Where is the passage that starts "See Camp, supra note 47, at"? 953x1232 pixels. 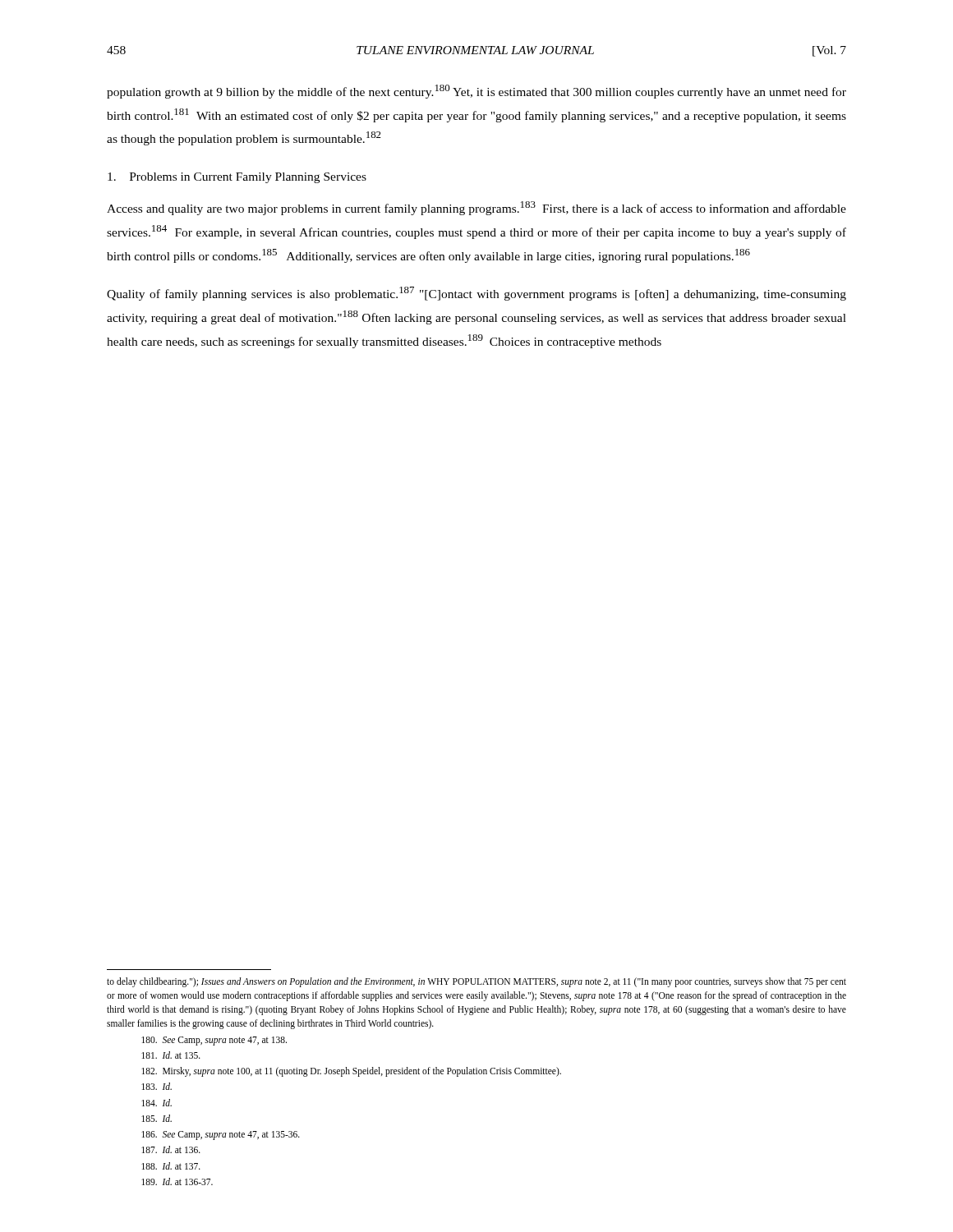click(x=214, y=1041)
